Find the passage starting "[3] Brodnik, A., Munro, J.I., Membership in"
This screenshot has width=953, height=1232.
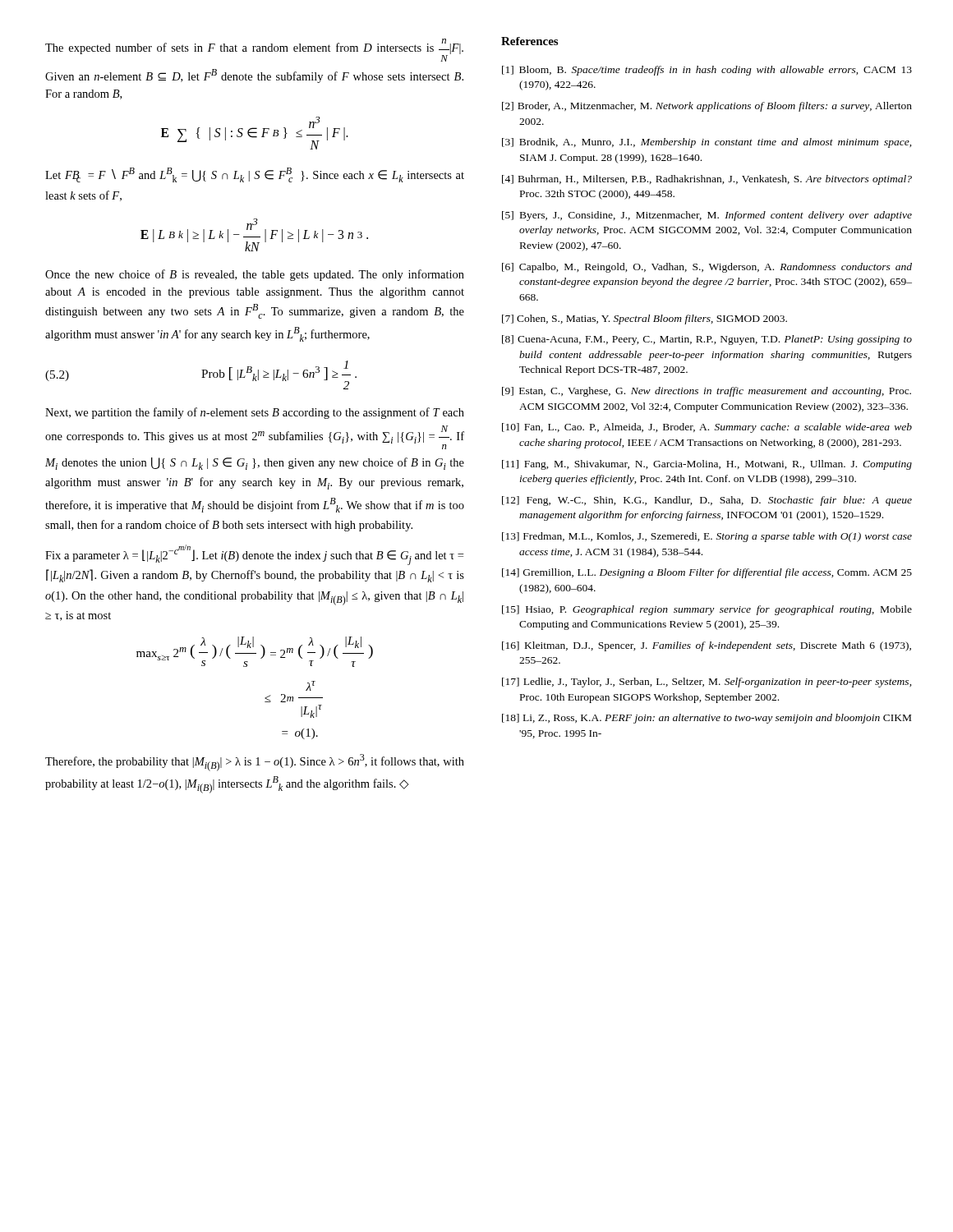(x=707, y=150)
